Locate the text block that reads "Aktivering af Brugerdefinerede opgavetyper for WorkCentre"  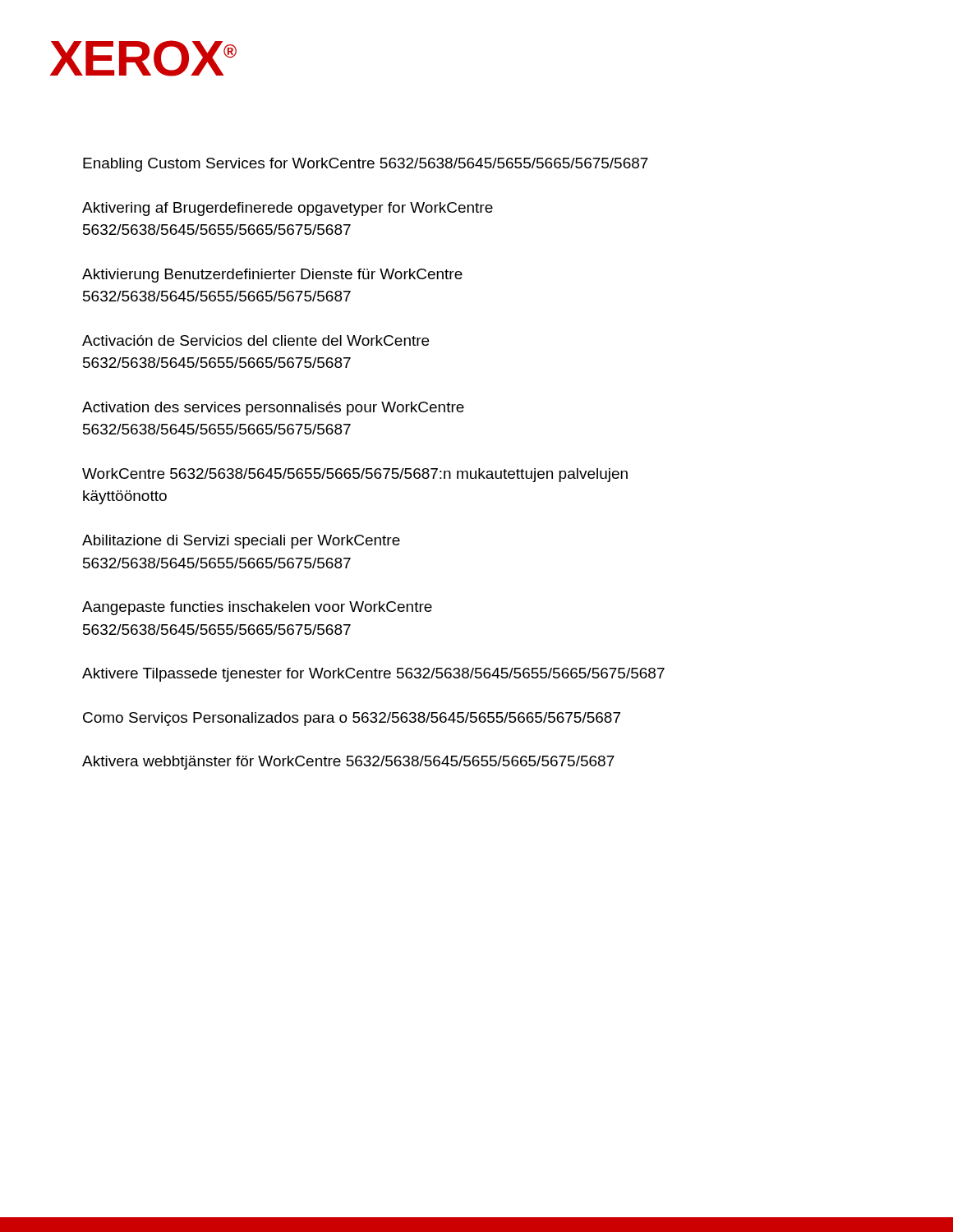point(288,218)
